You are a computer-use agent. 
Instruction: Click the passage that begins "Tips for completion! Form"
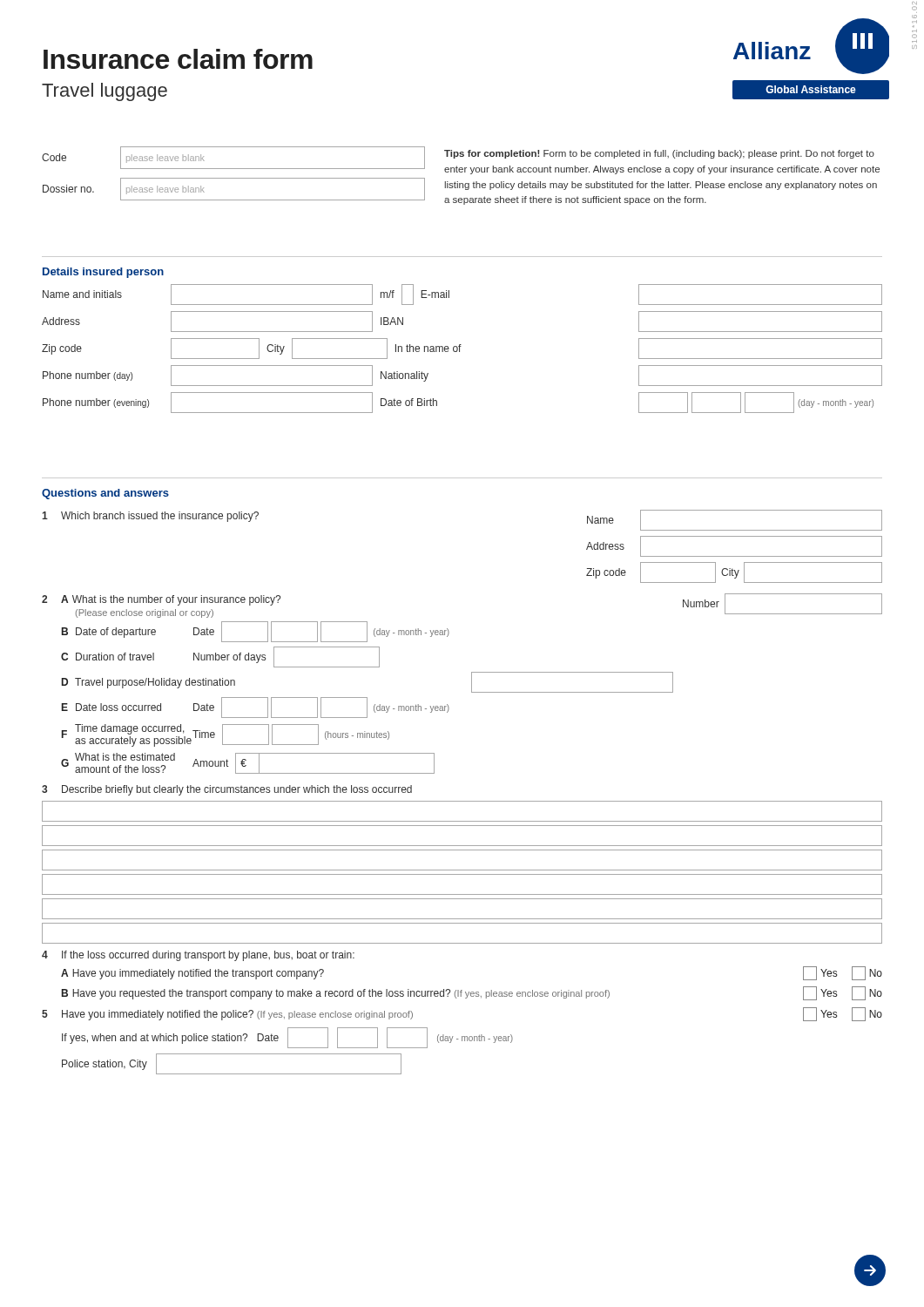point(662,177)
